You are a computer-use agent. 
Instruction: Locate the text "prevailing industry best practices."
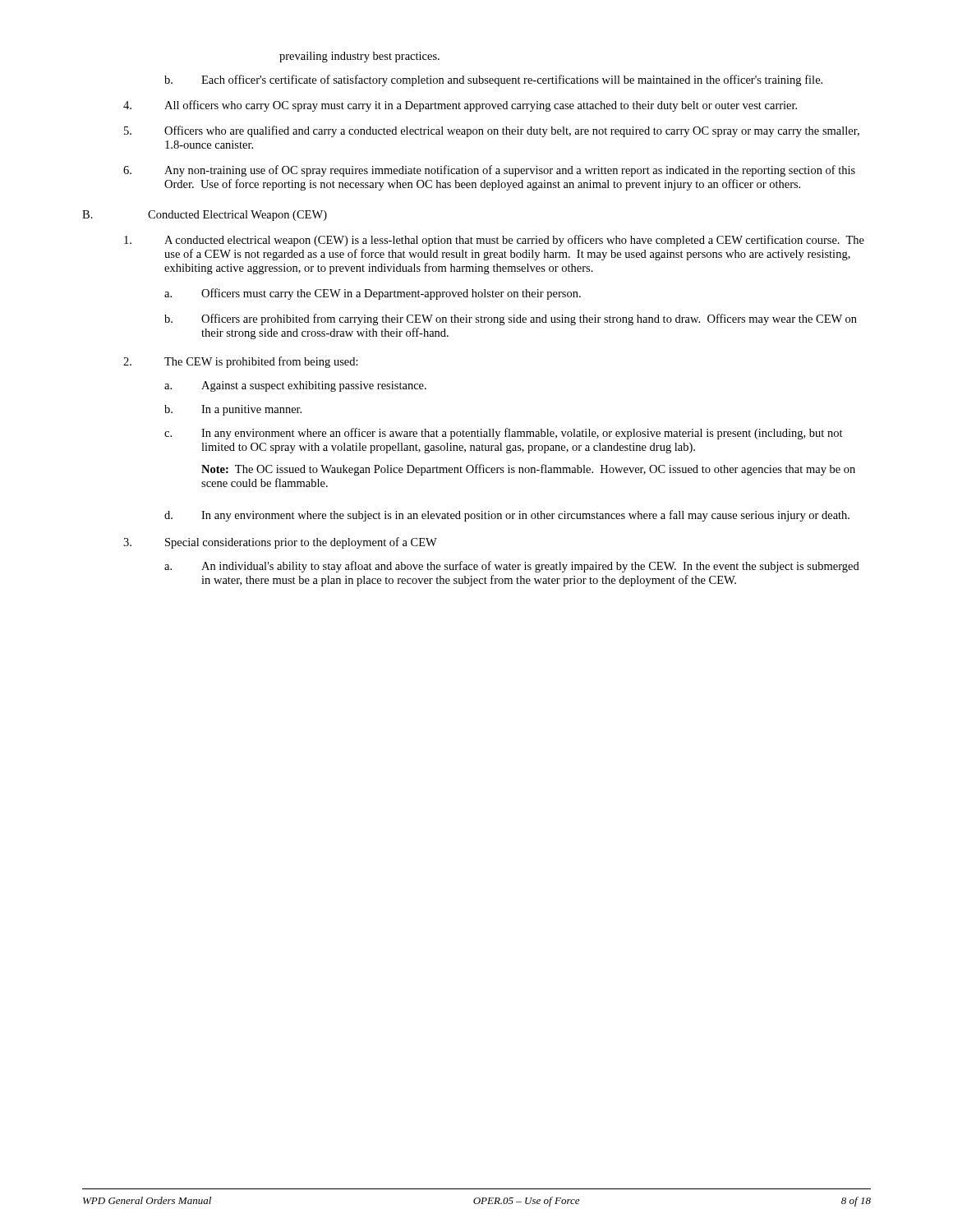[x=360, y=56]
